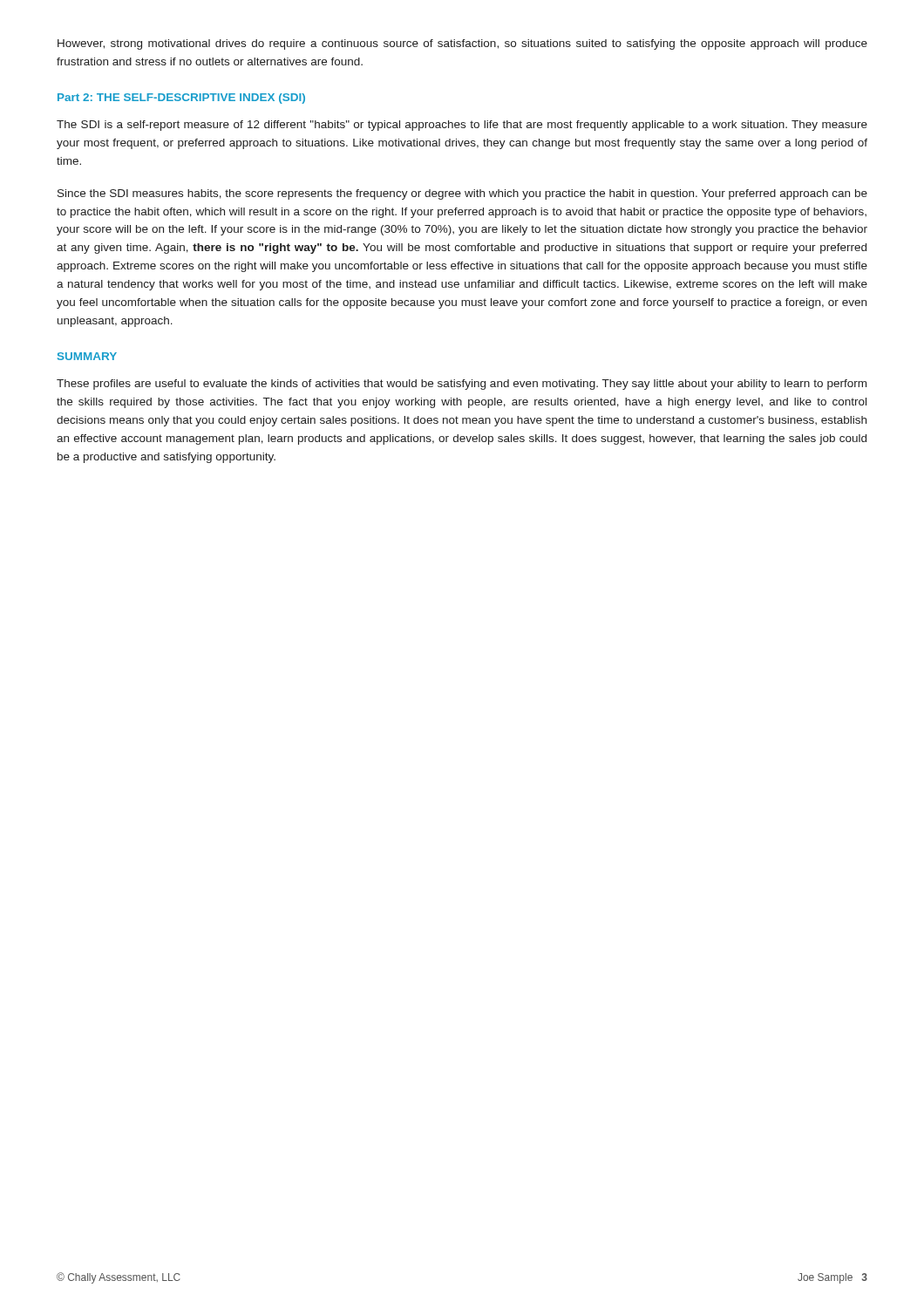Find "Part 2: THE SELF-DESCRIPTIVE INDEX (SDI)" on this page
Screen dimensions: 1308x924
(x=181, y=97)
